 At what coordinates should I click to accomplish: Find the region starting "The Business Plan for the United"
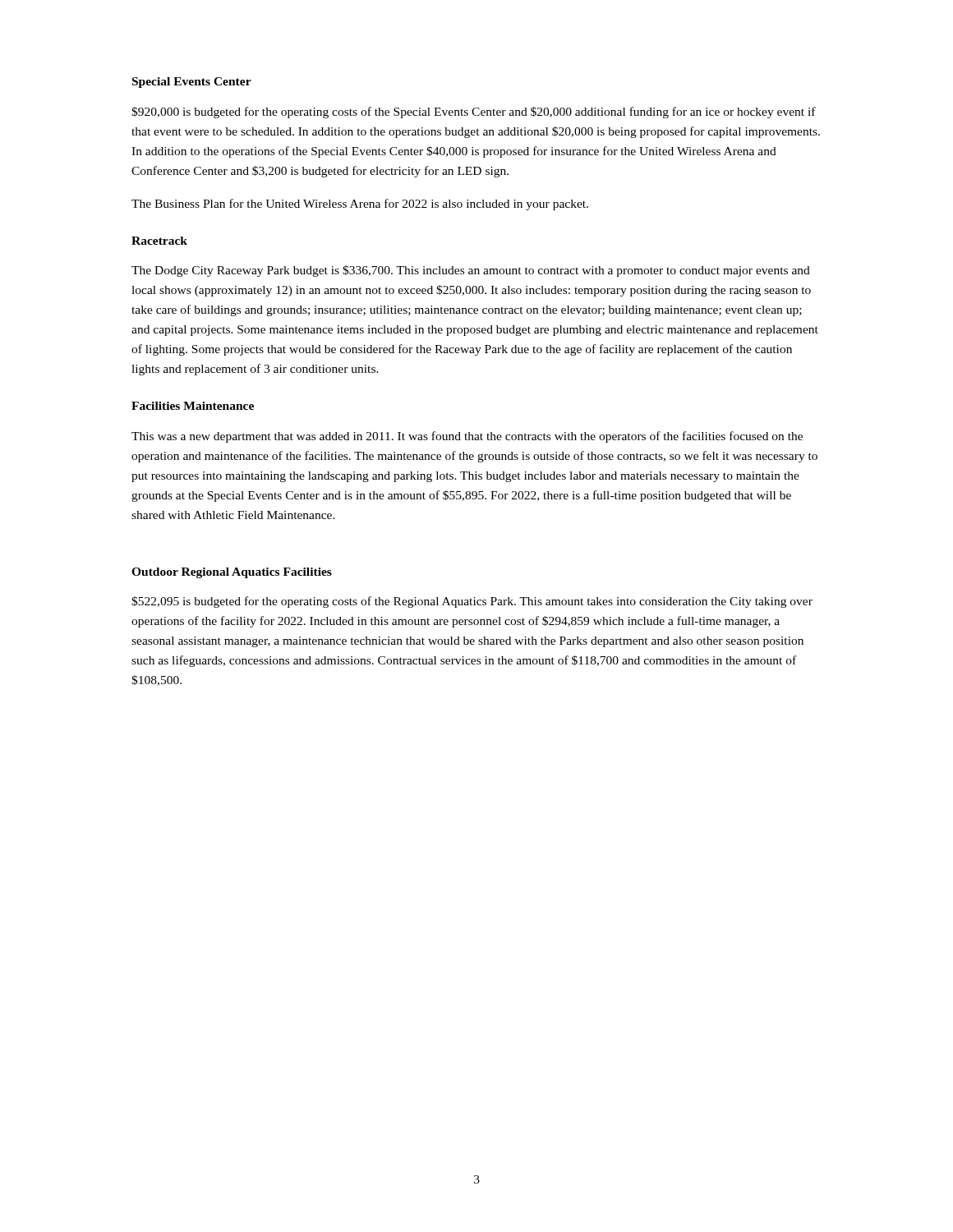pos(476,203)
